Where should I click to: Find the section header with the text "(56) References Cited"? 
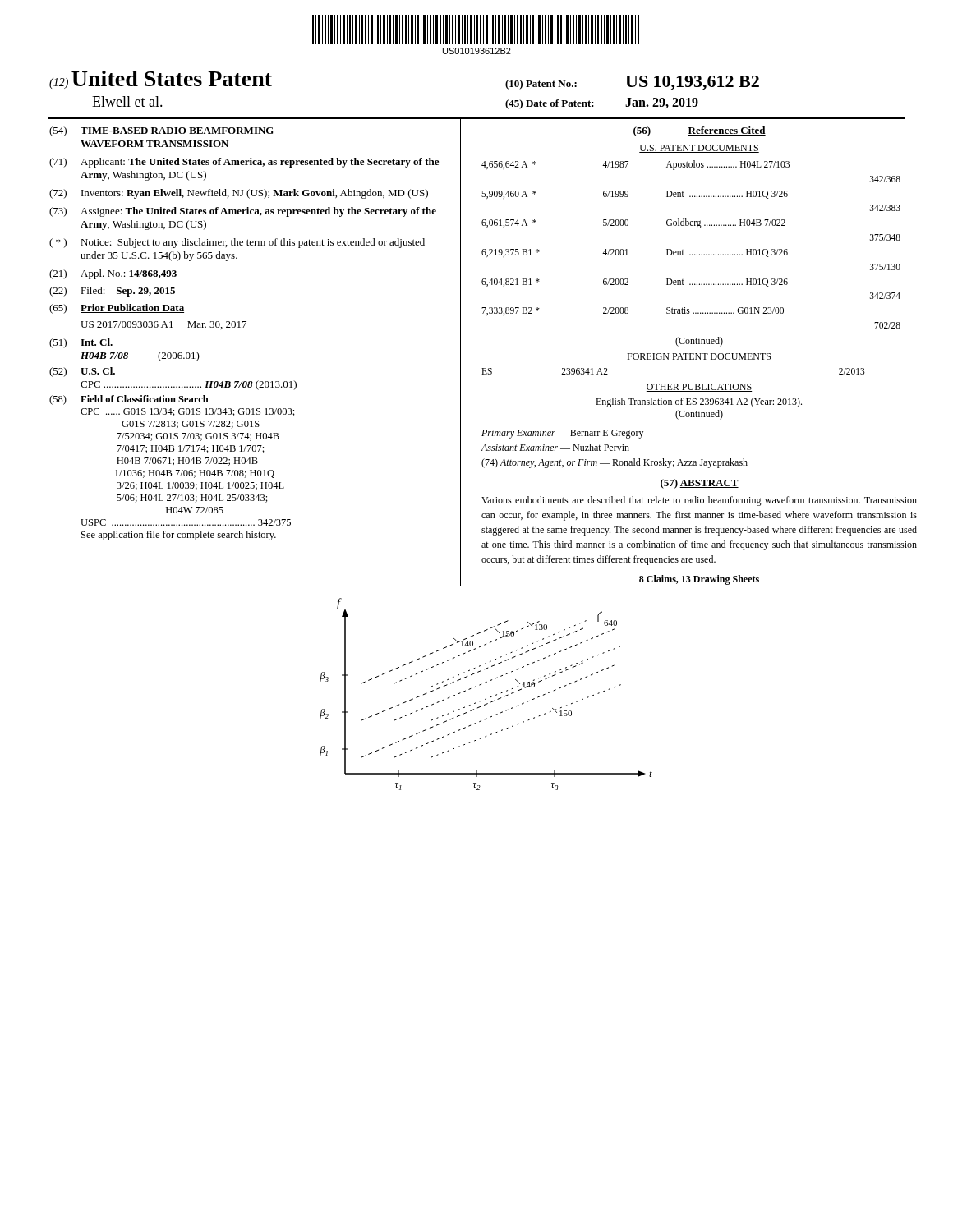click(x=699, y=130)
